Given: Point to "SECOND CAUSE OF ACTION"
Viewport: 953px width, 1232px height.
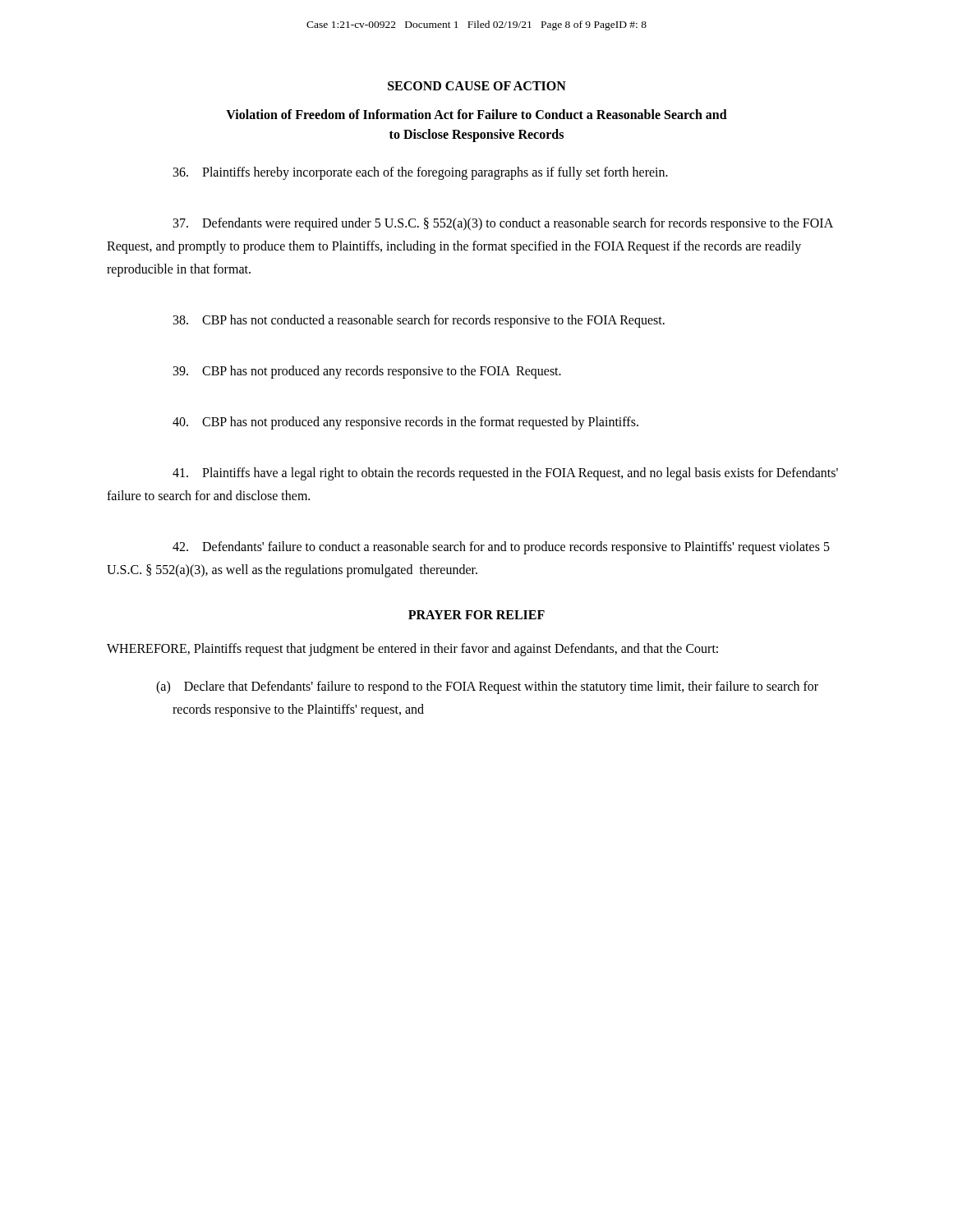Looking at the screenshot, I should (x=476, y=86).
